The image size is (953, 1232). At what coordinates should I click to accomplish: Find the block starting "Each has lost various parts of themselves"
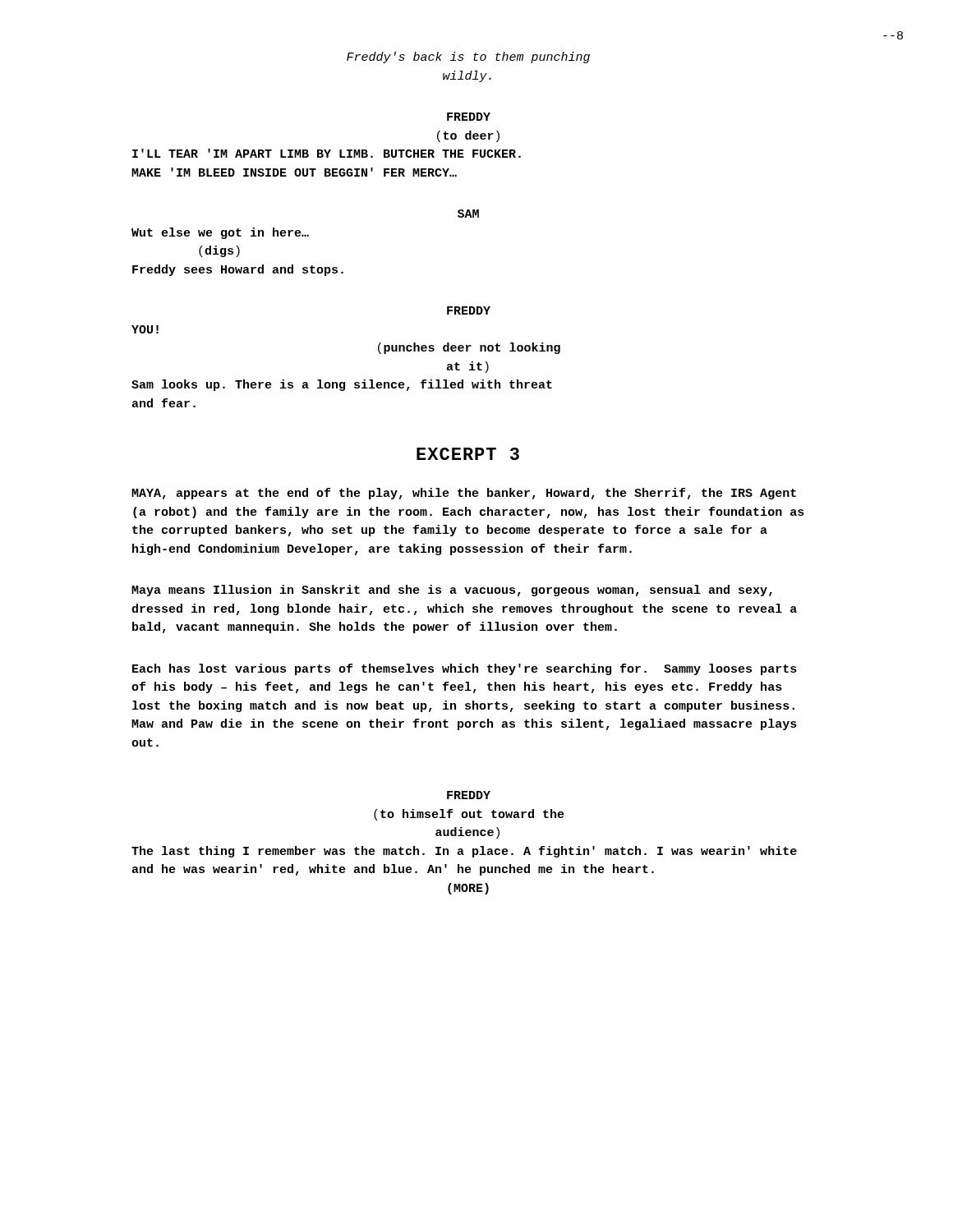point(464,706)
